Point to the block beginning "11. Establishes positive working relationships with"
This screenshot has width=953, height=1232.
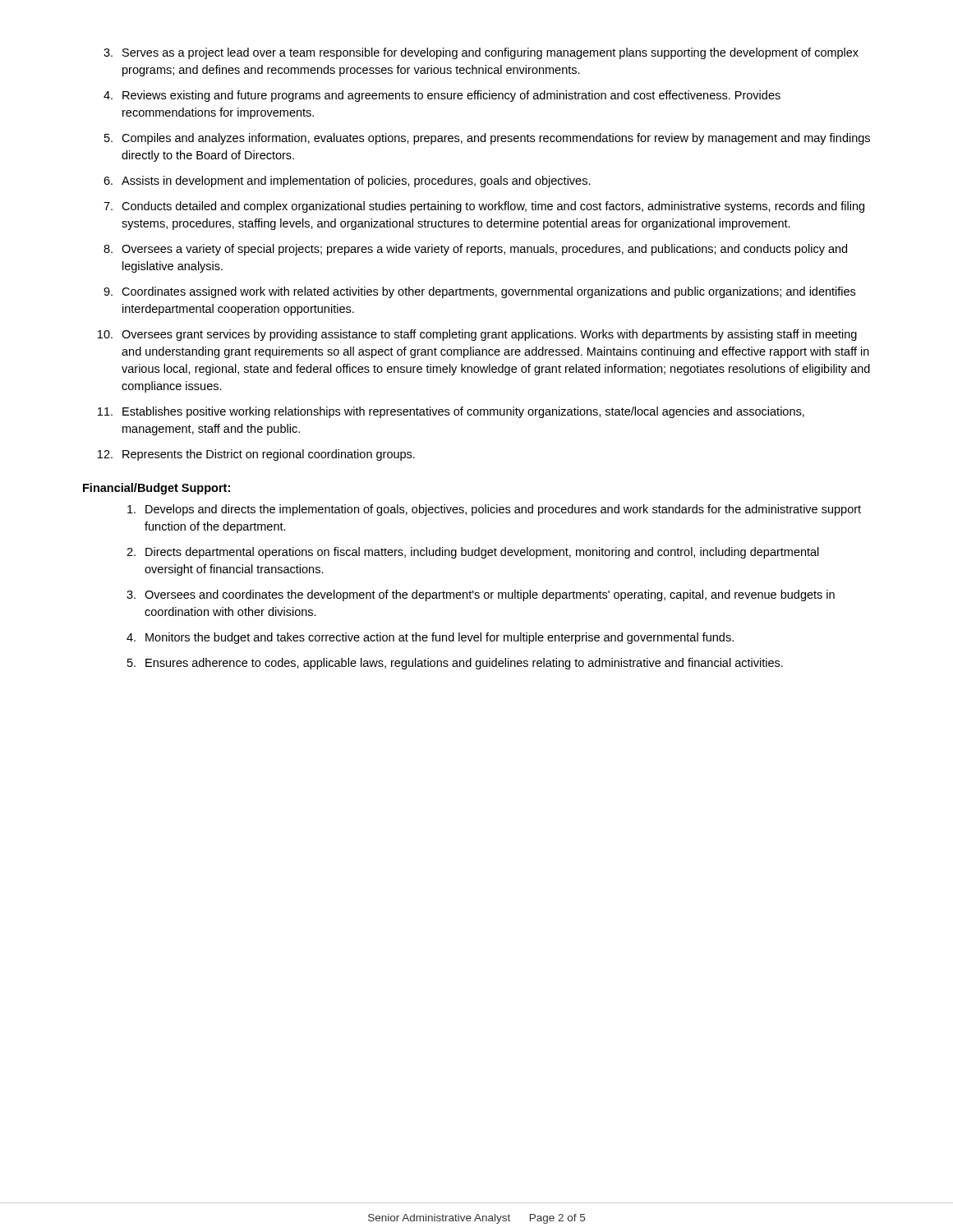click(476, 421)
